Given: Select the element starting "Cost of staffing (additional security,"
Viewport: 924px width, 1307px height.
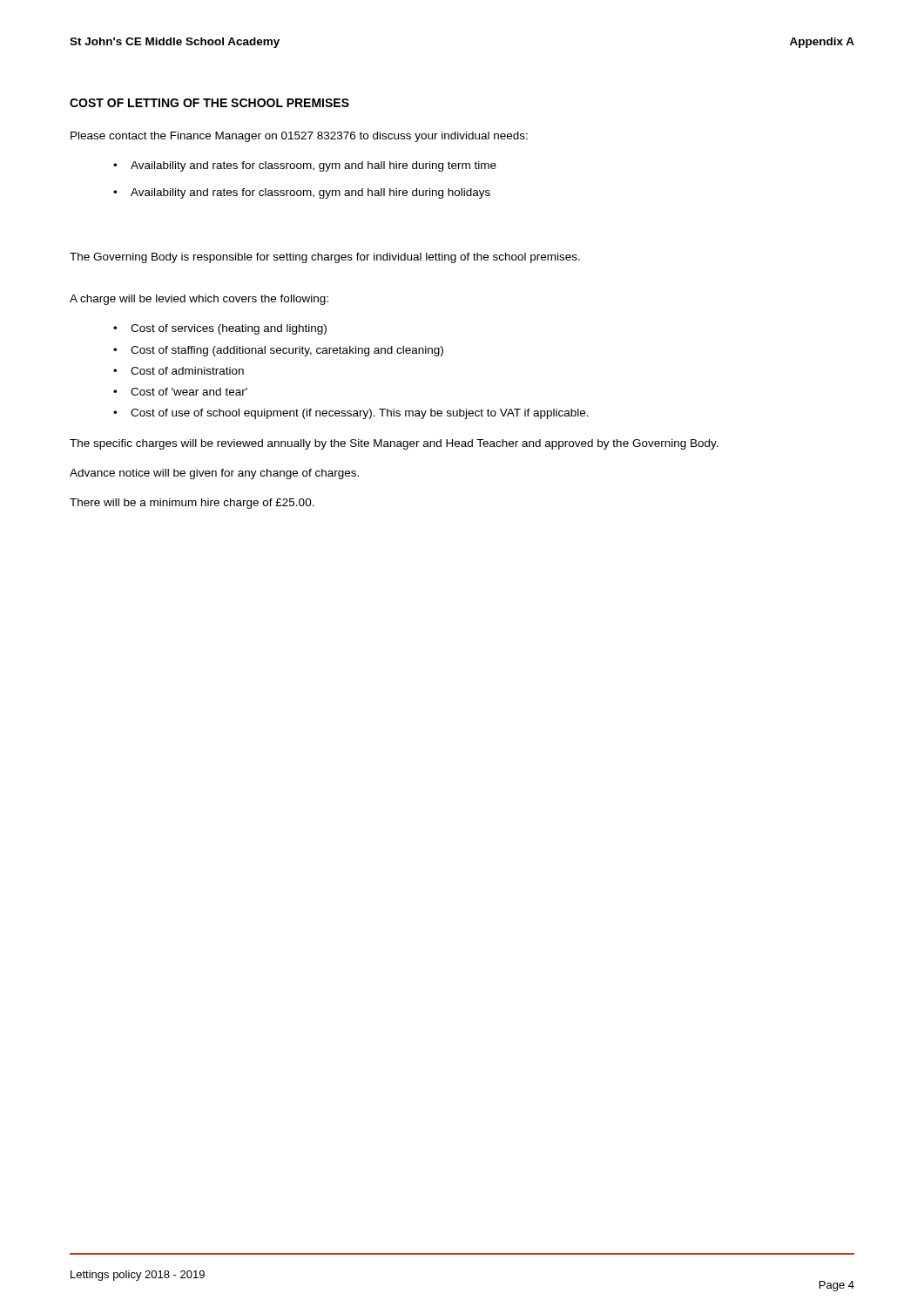Looking at the screenshot, I should (287, 349).
